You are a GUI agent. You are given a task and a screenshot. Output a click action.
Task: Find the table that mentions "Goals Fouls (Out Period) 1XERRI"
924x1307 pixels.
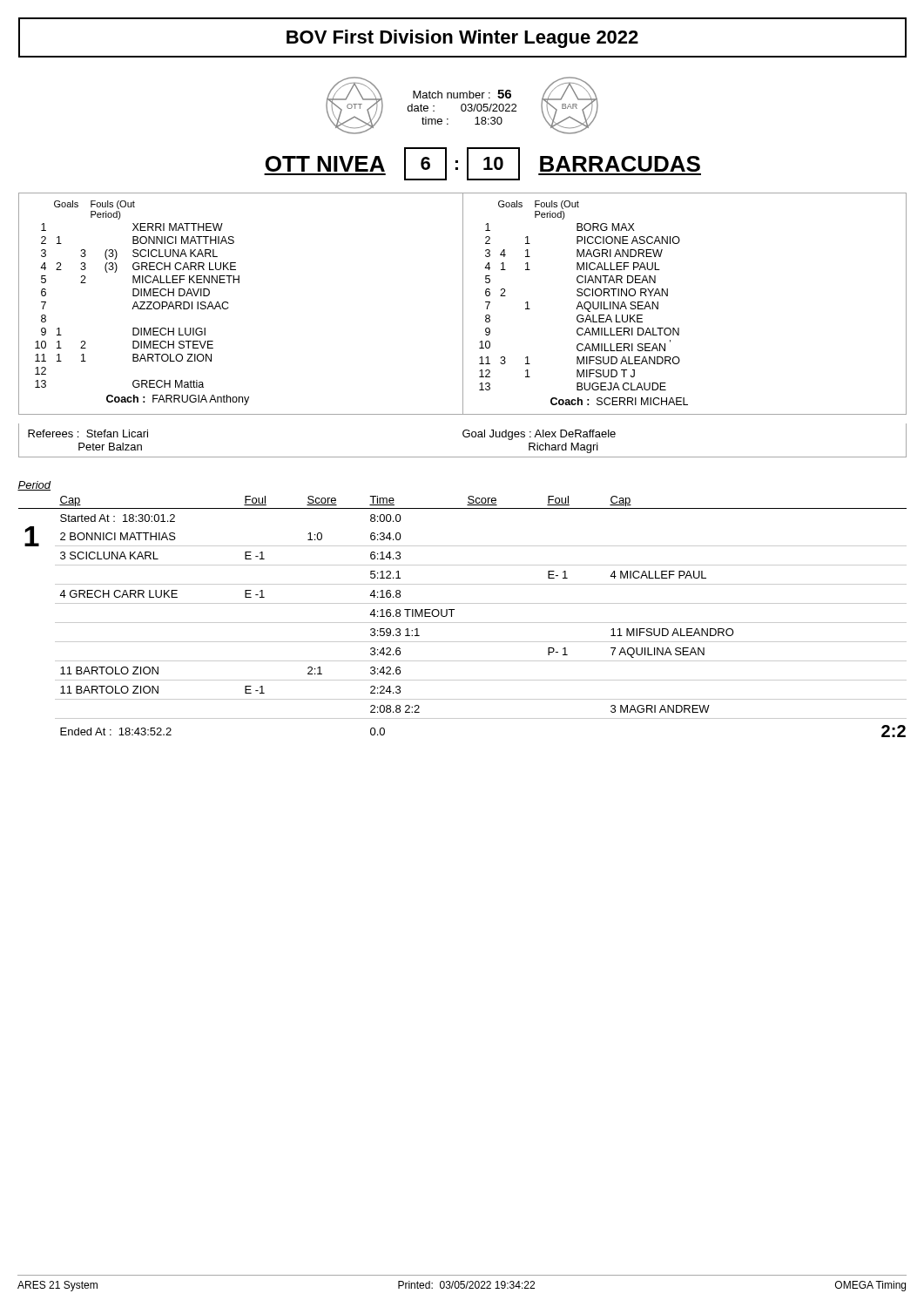(462, 304)
